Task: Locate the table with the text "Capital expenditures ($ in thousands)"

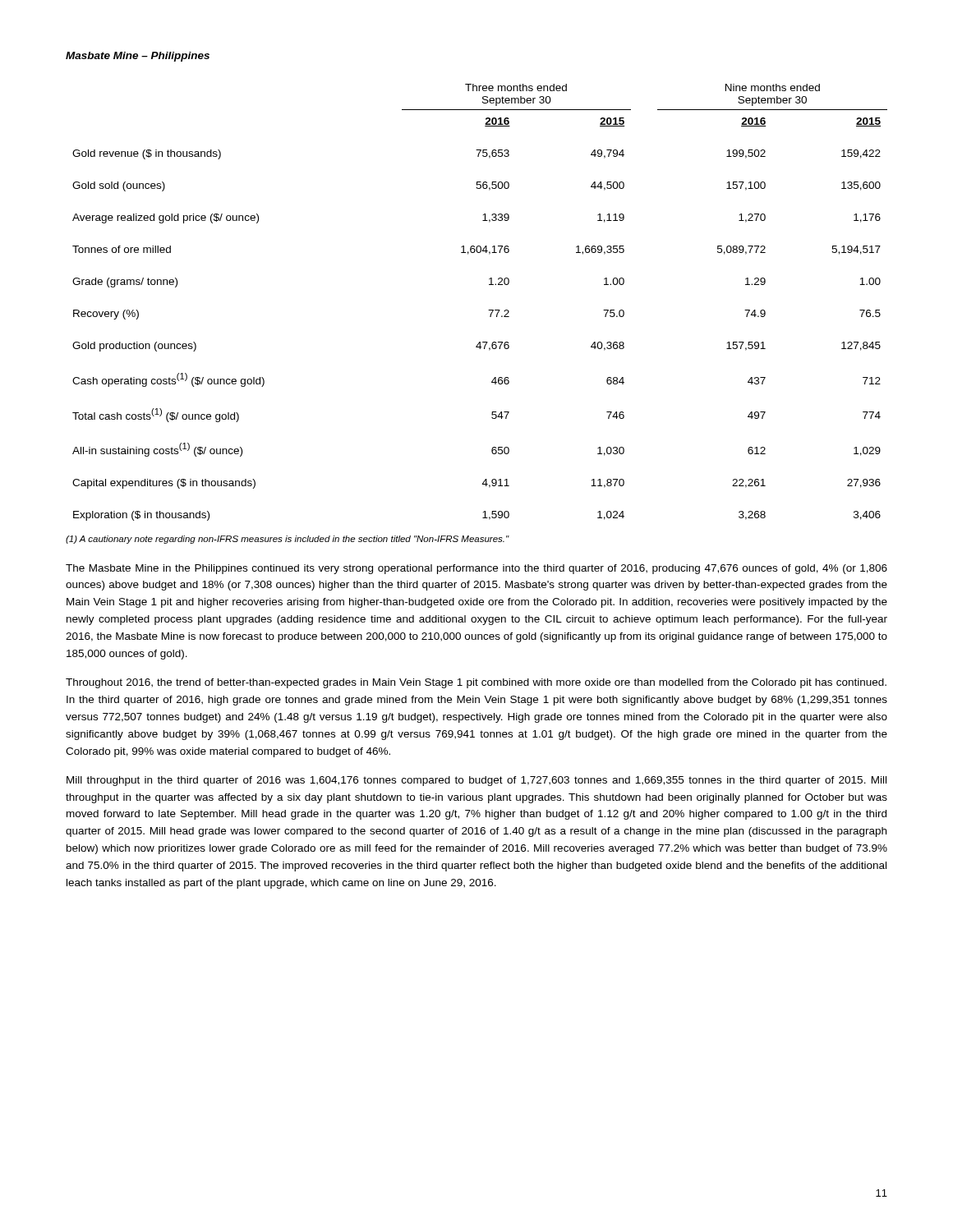Action: click(476, 301)
